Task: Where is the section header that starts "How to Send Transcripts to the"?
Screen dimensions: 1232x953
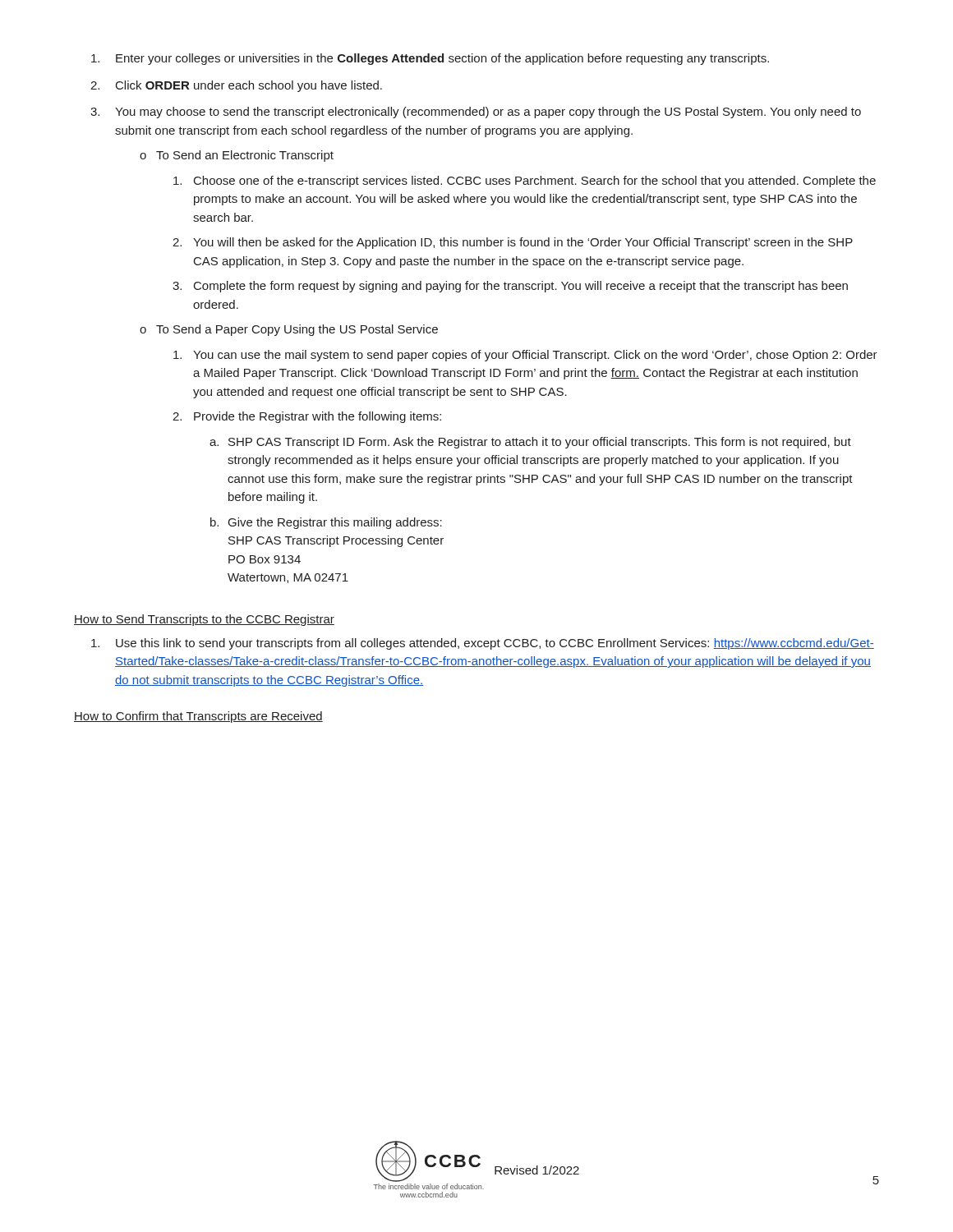Action: (x=204, y=618)
